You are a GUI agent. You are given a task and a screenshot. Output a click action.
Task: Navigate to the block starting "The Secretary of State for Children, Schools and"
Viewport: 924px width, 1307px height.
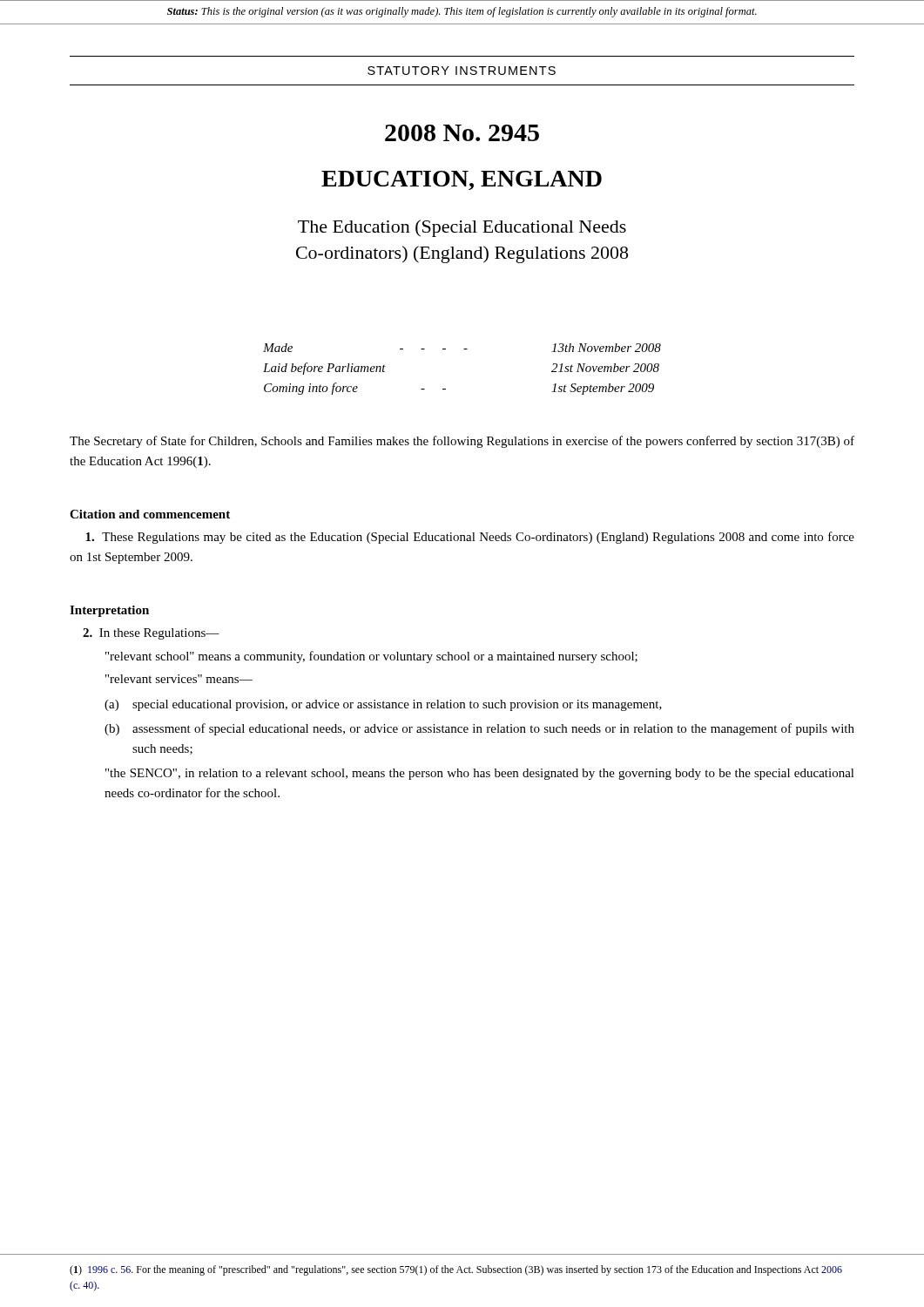pos(462,451)
